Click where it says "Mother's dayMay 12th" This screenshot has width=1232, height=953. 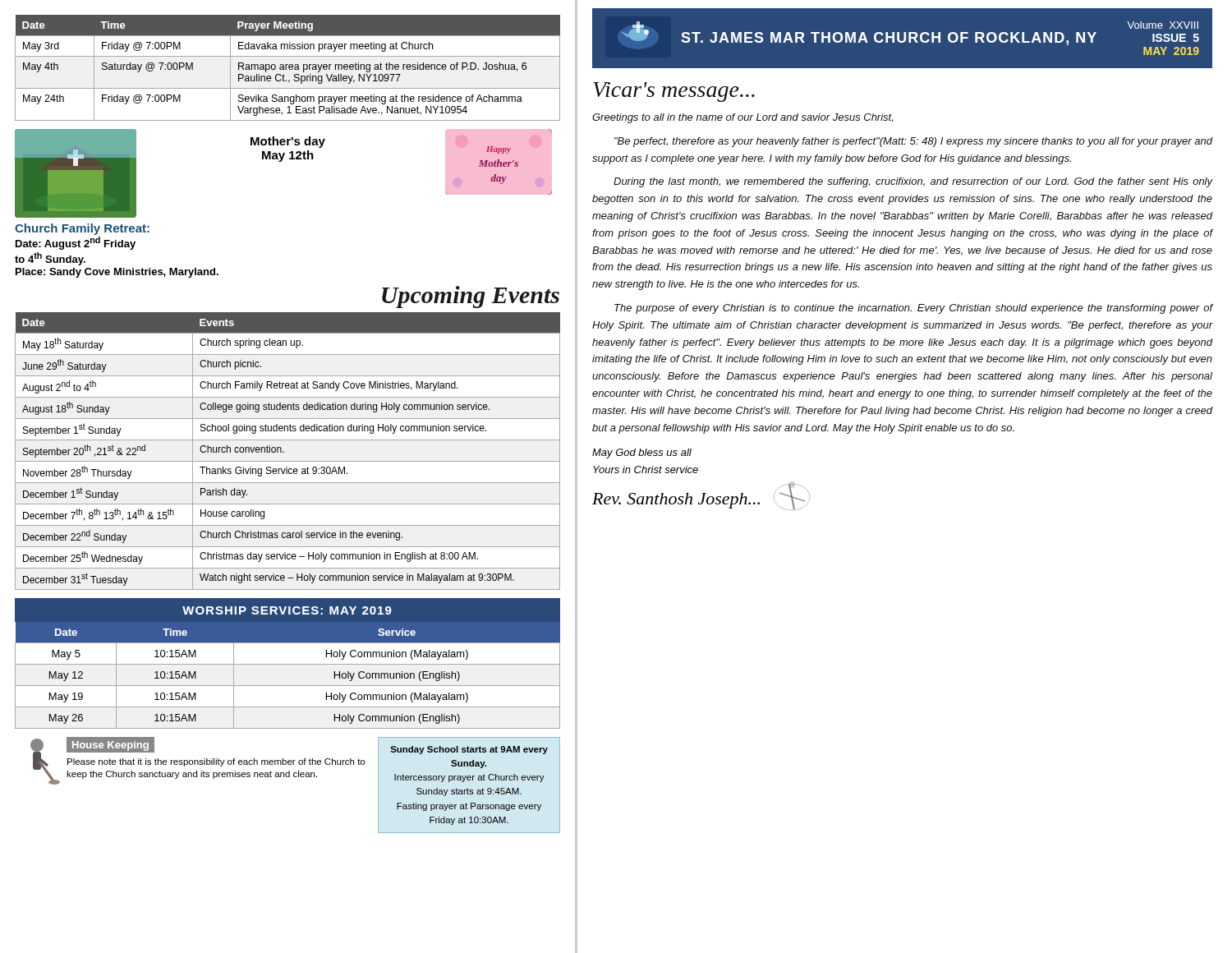click(287, 148)
